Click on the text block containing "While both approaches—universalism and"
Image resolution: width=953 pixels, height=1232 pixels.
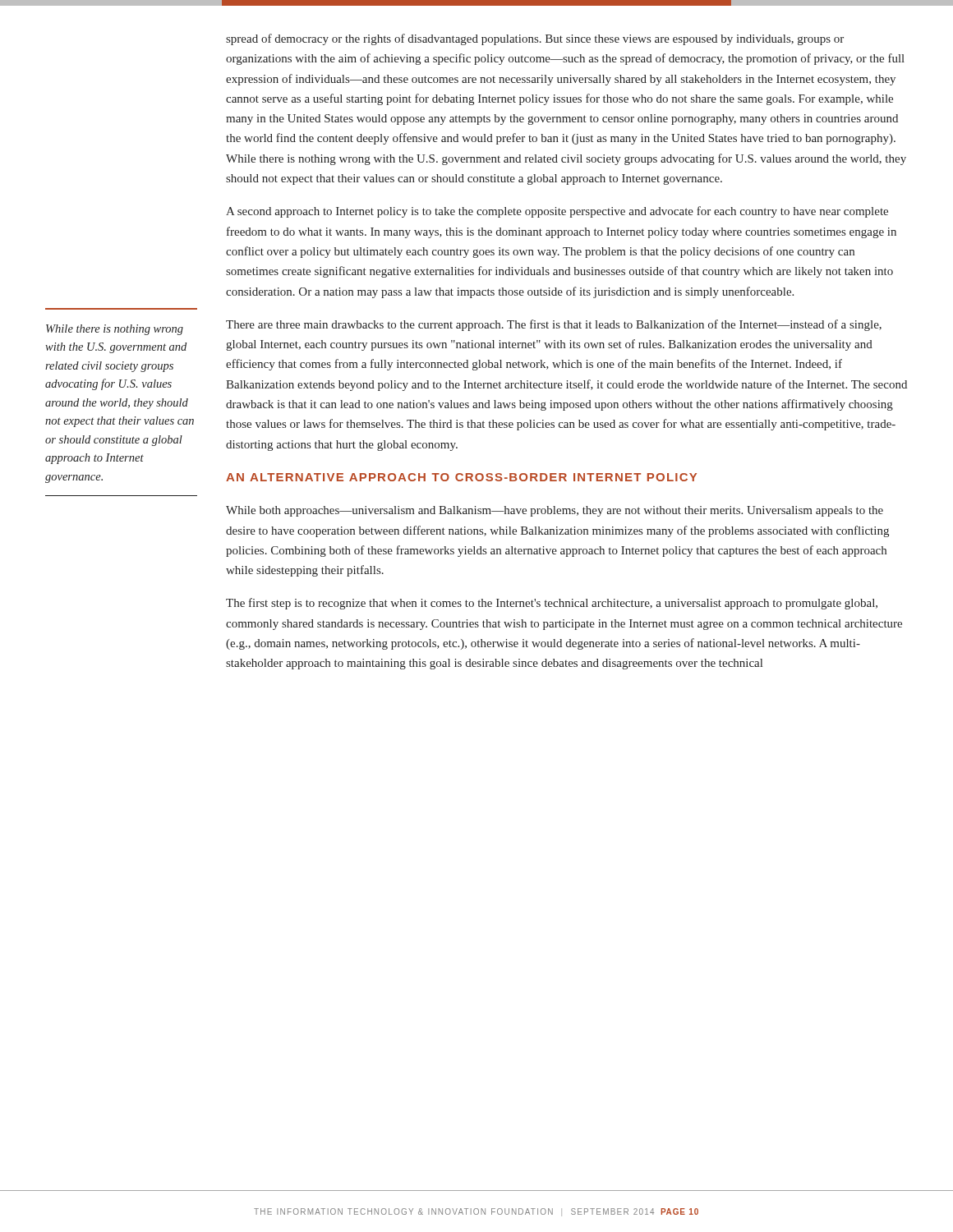567,540
